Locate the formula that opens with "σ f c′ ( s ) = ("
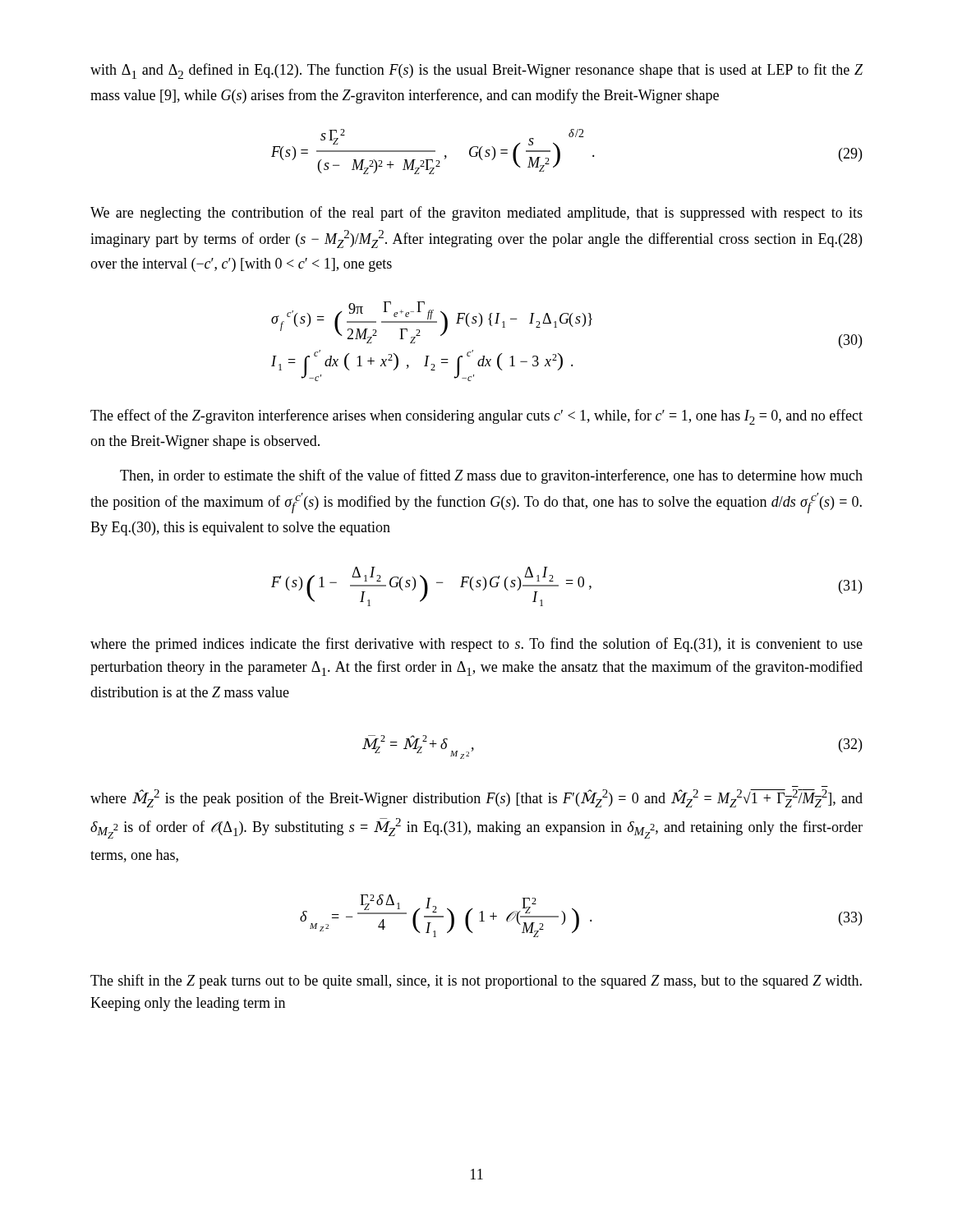The image size is (953, 1232). (x=476, y=341)
